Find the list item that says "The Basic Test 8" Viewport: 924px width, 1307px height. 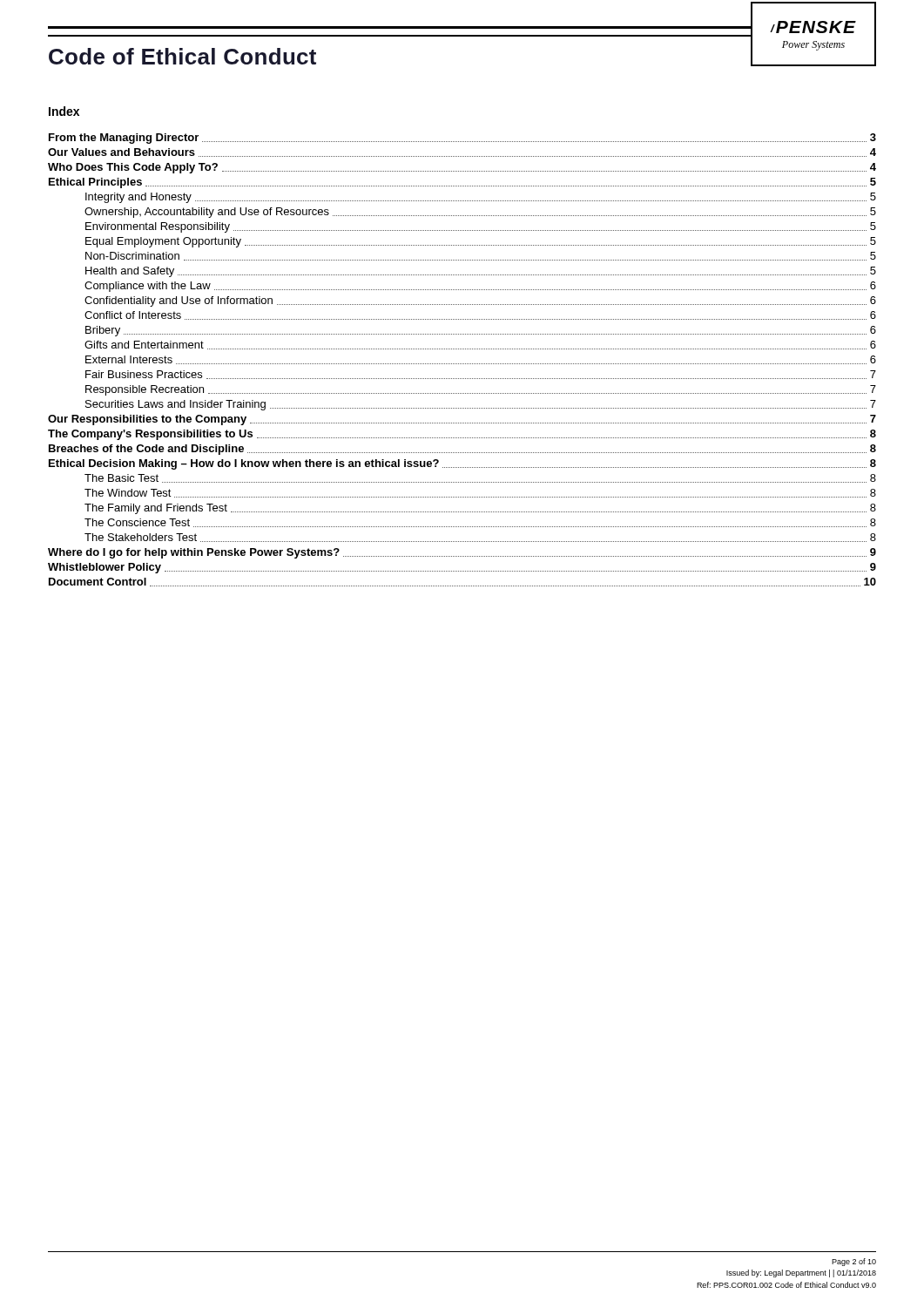pos(462,478)
